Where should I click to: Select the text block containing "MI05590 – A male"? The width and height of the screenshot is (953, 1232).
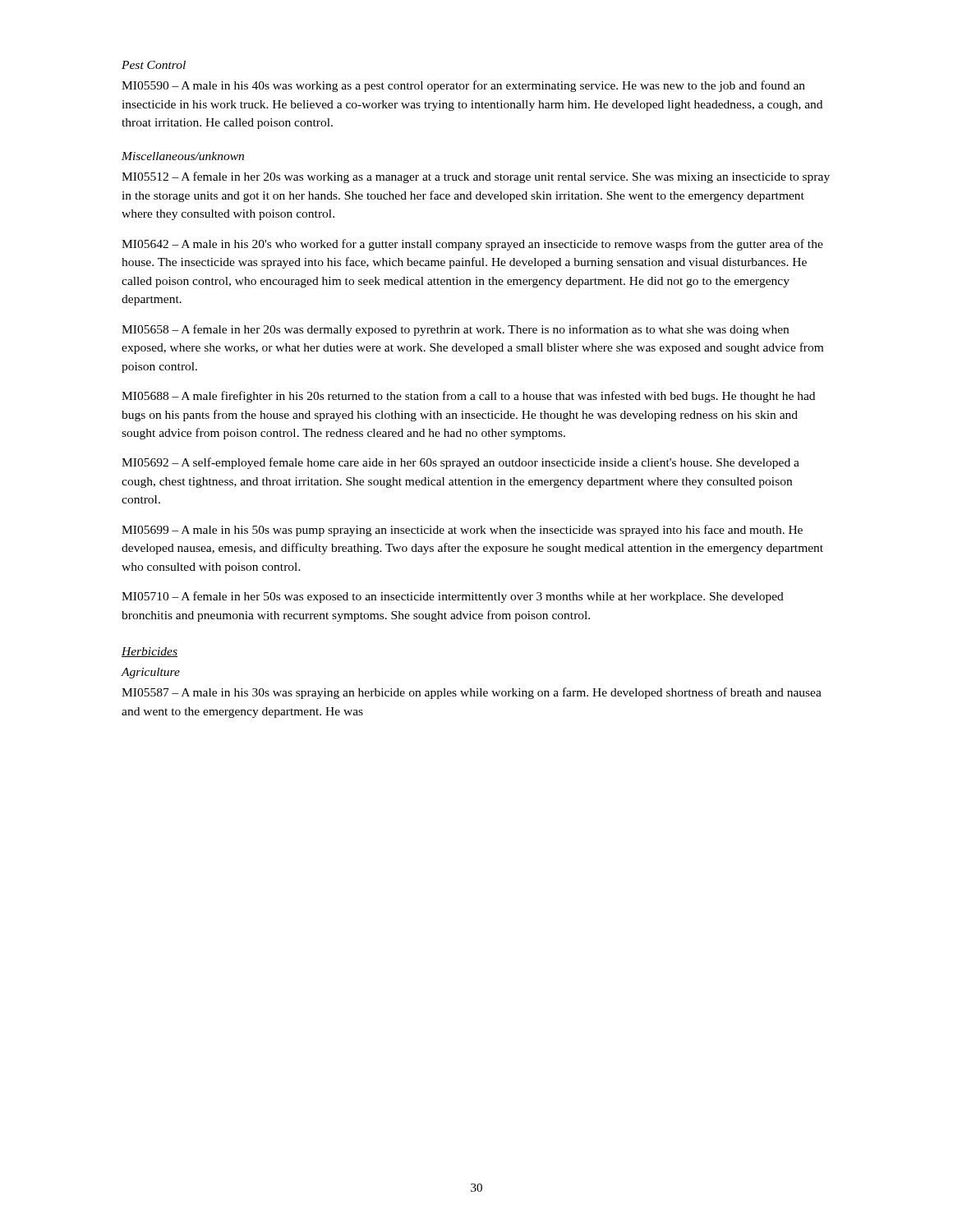point(472,104)
